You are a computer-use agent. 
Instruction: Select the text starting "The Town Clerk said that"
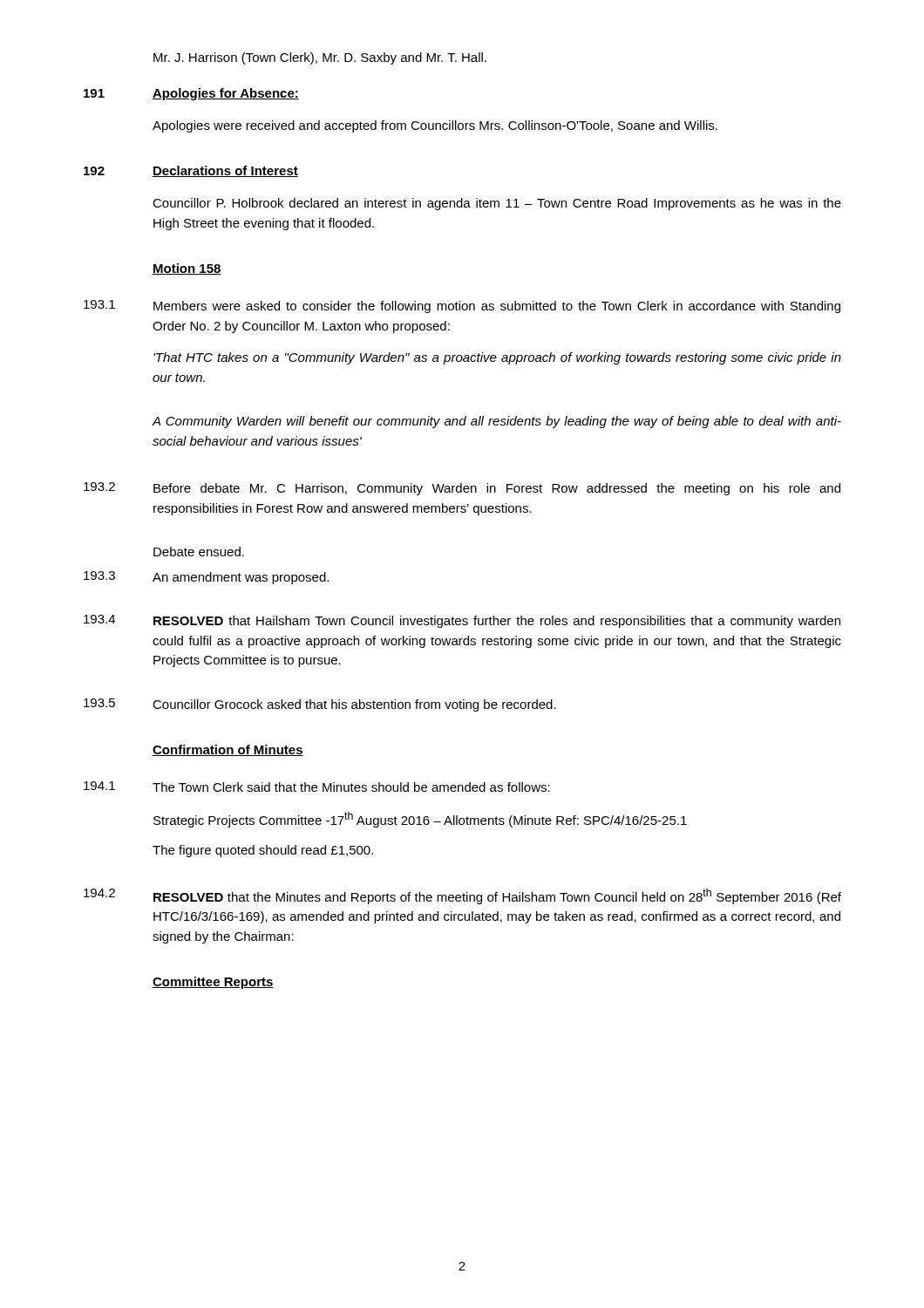pos(352,787)
